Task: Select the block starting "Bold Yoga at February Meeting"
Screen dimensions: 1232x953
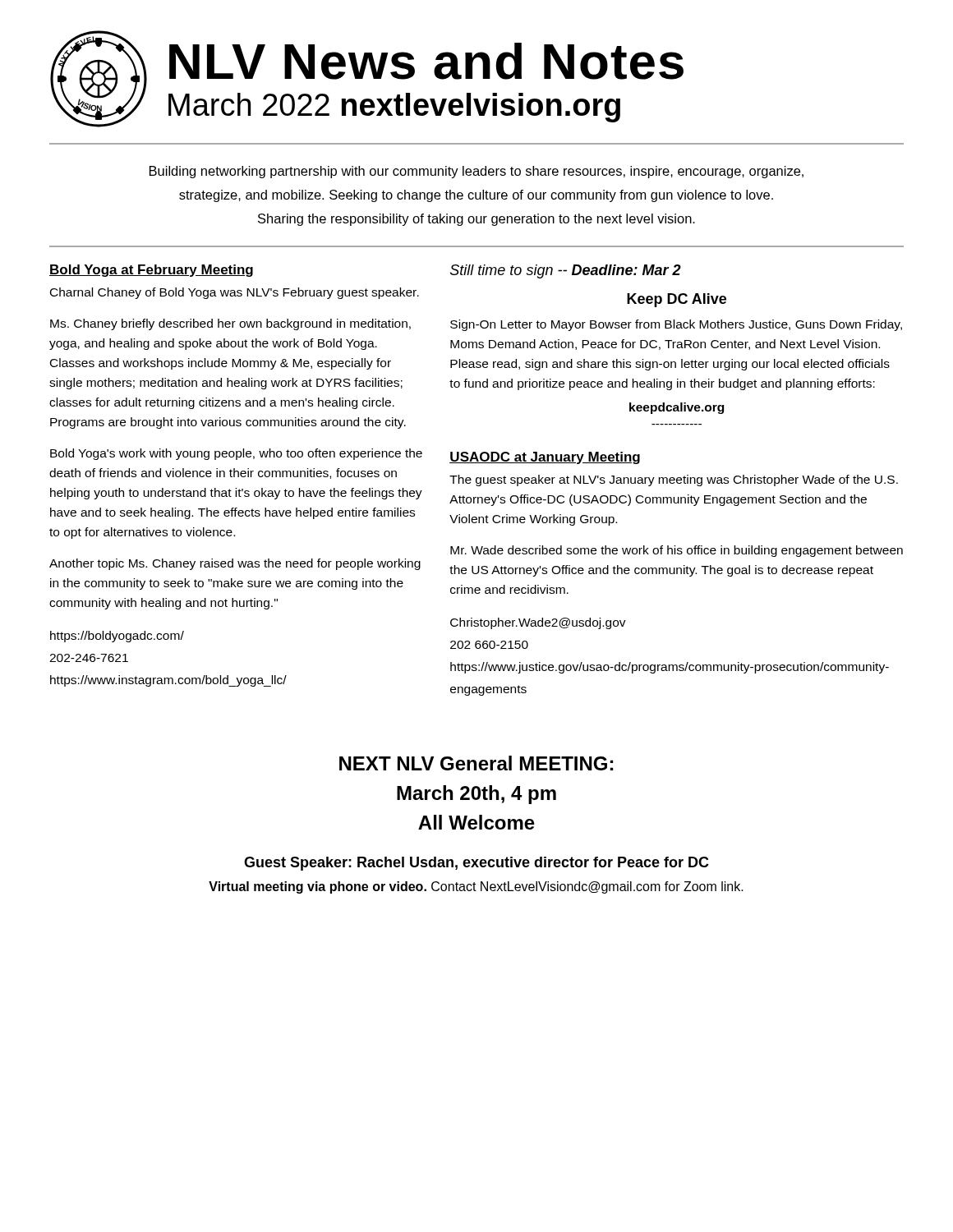Action: click(151, 270)
